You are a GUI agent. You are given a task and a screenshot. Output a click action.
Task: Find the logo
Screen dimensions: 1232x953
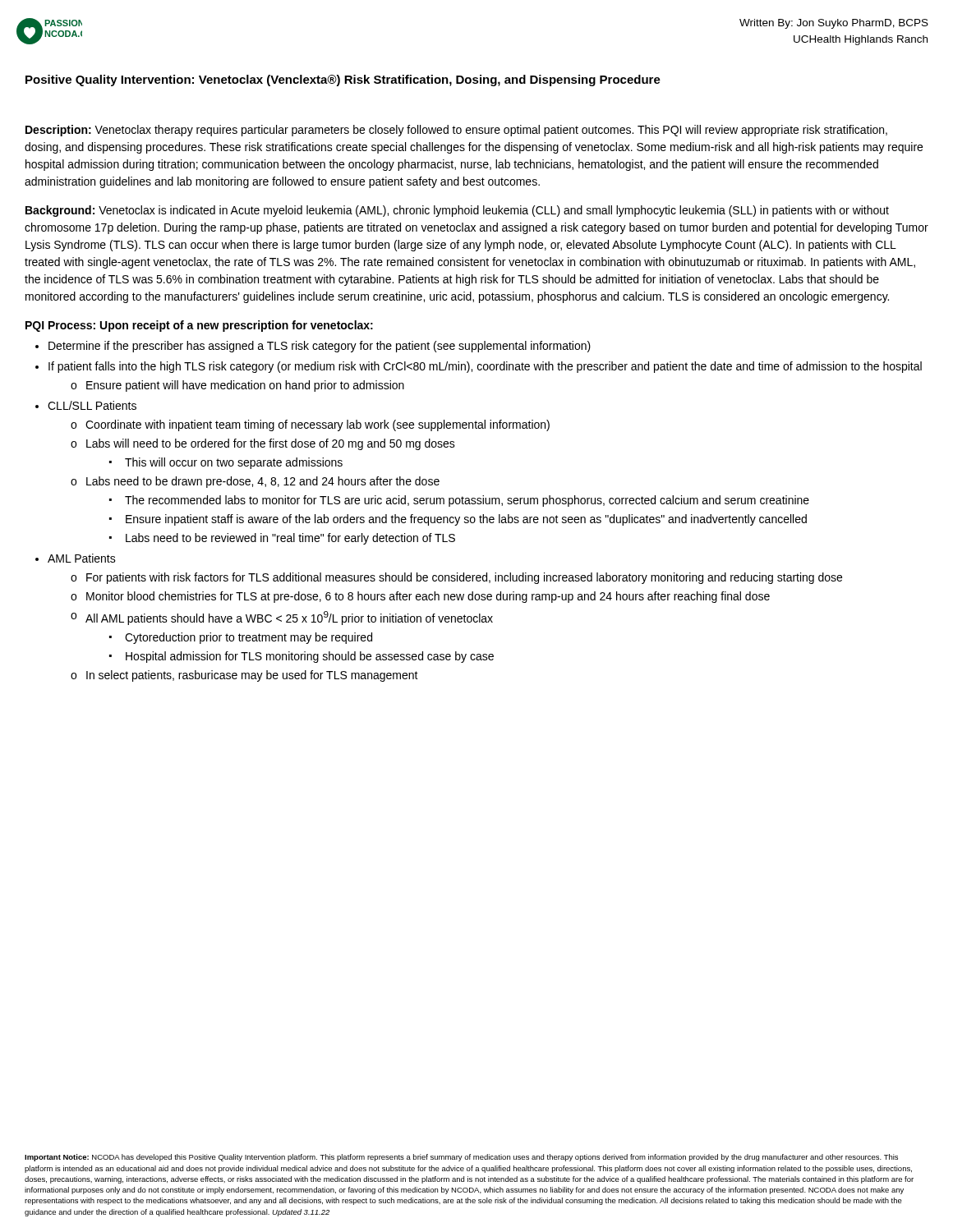(52, 40)
